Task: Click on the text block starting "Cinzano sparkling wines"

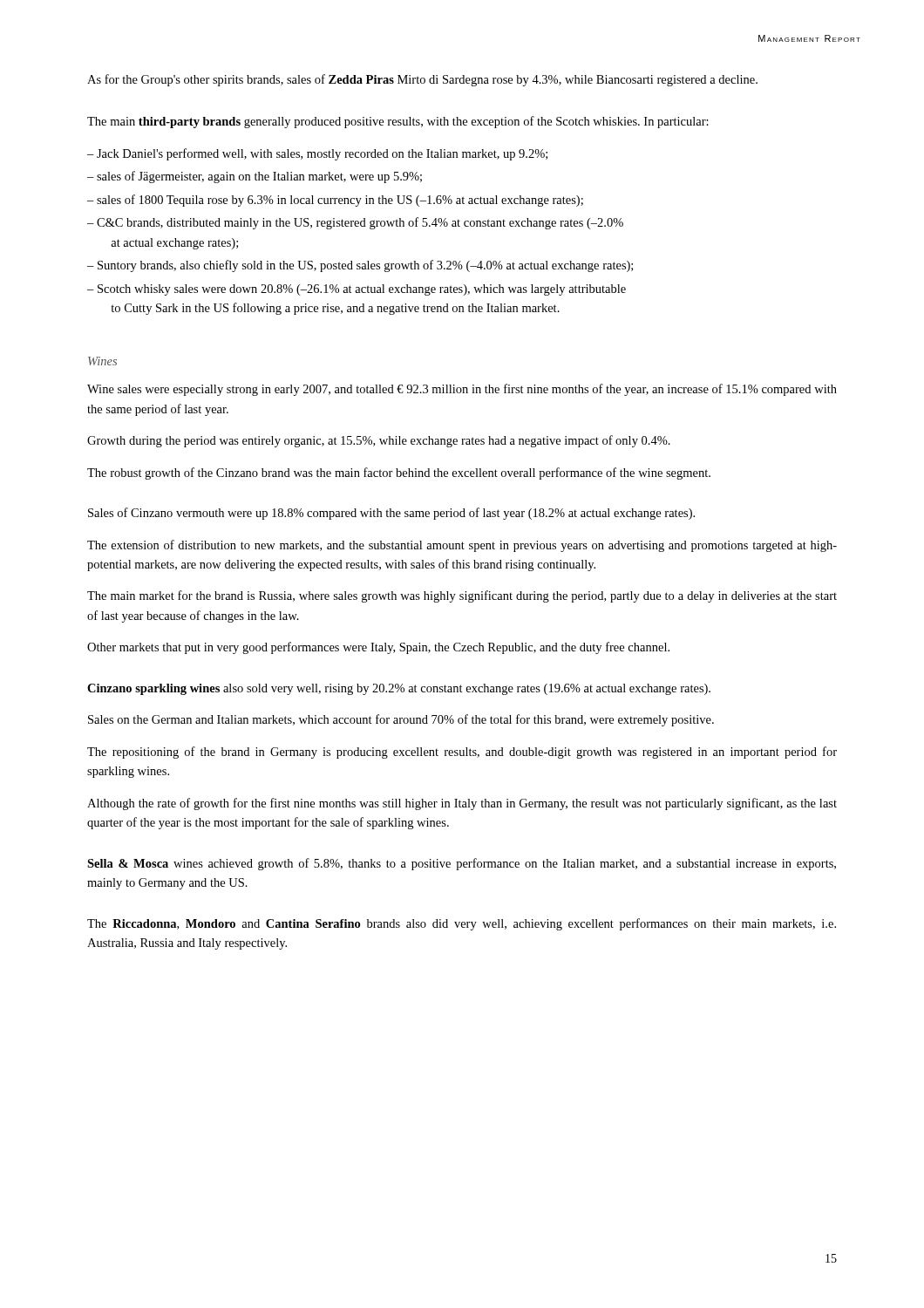Action: (399, 688)
